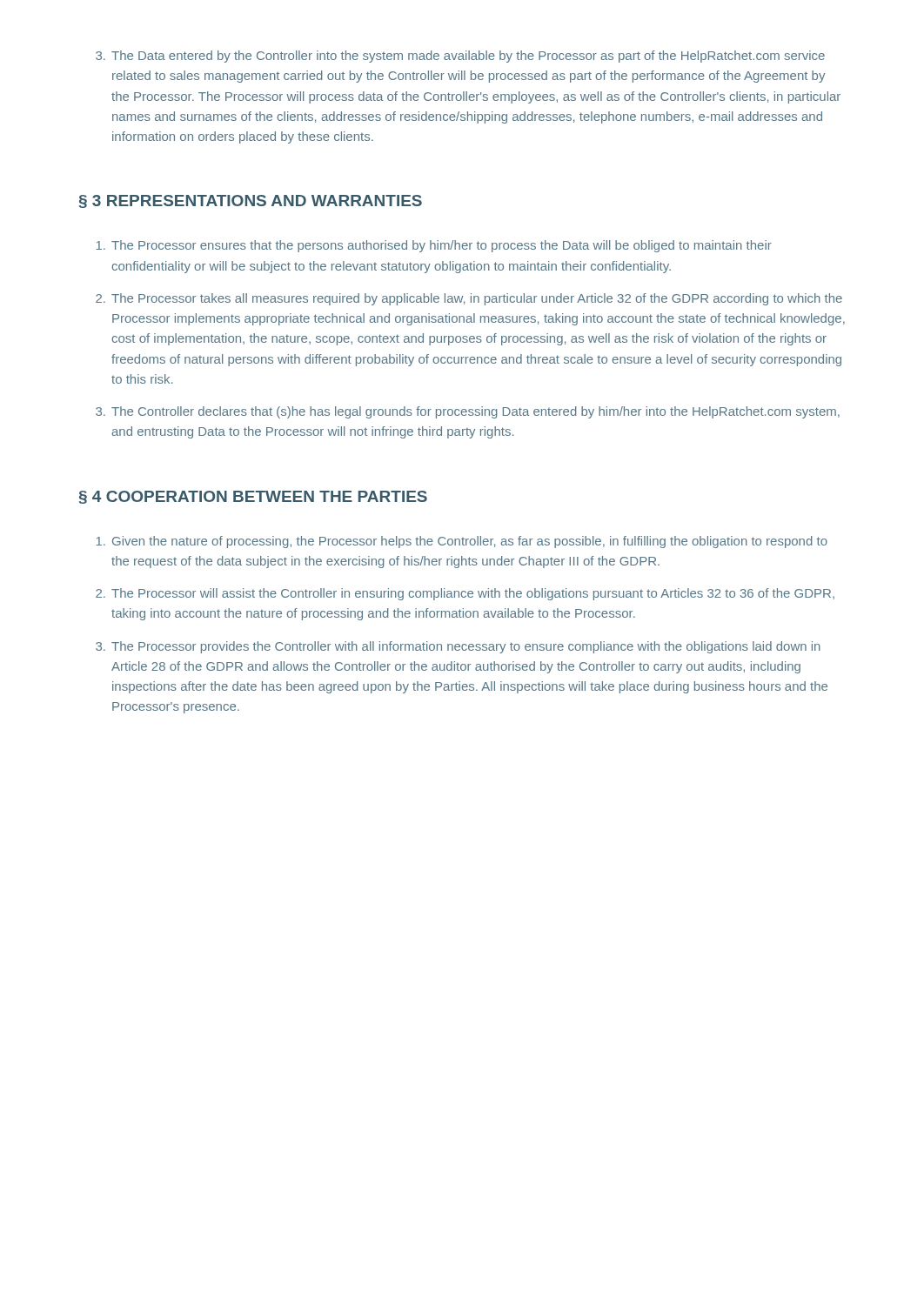Image resolution: width=924 pixels, height=1305 pixels.
Task: Locate the block starting "3. The Controller declares that (s)he has"
Action: (x=462, y=421)
